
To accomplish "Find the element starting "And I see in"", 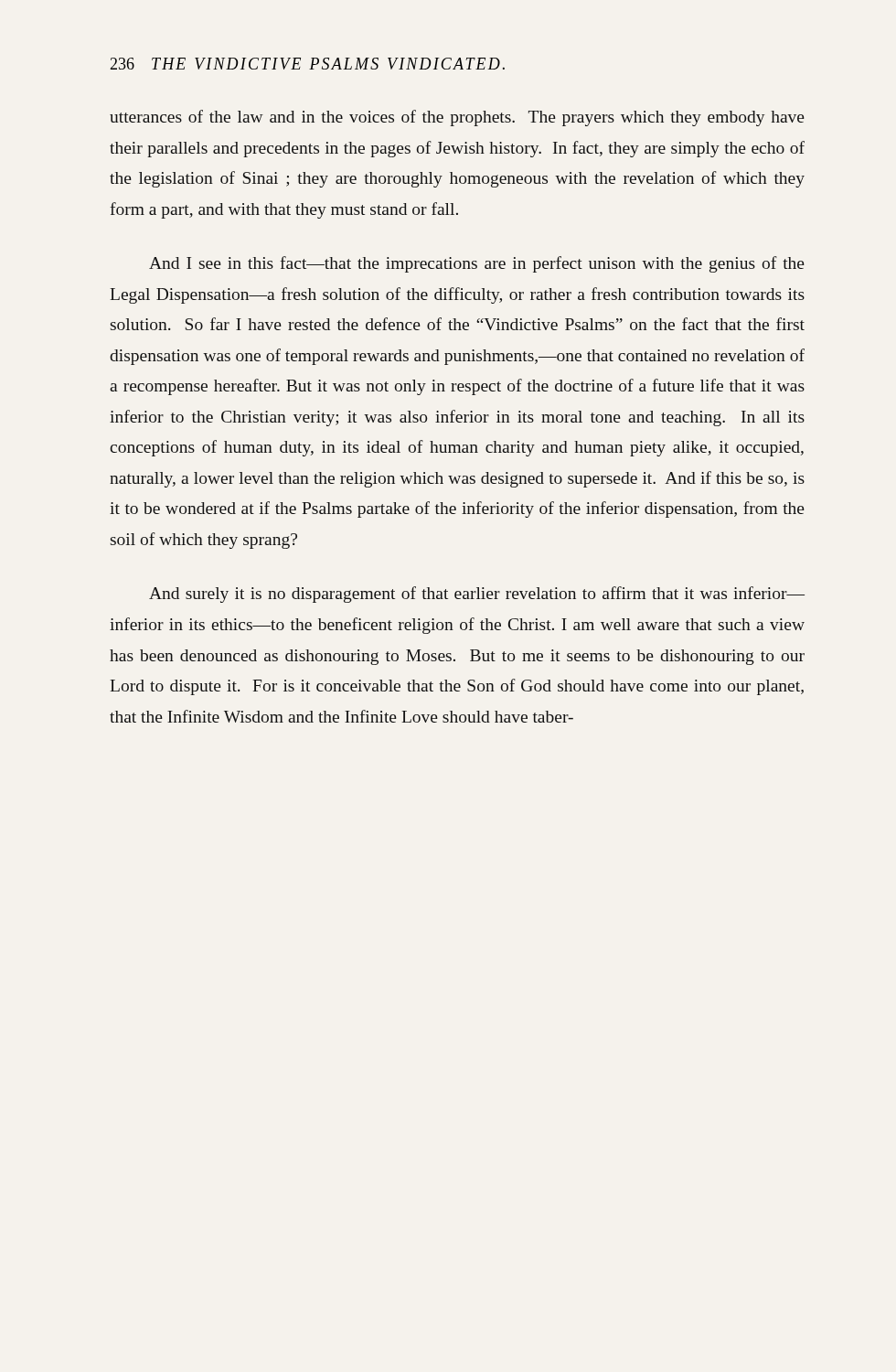I will [x=457, y=401].
